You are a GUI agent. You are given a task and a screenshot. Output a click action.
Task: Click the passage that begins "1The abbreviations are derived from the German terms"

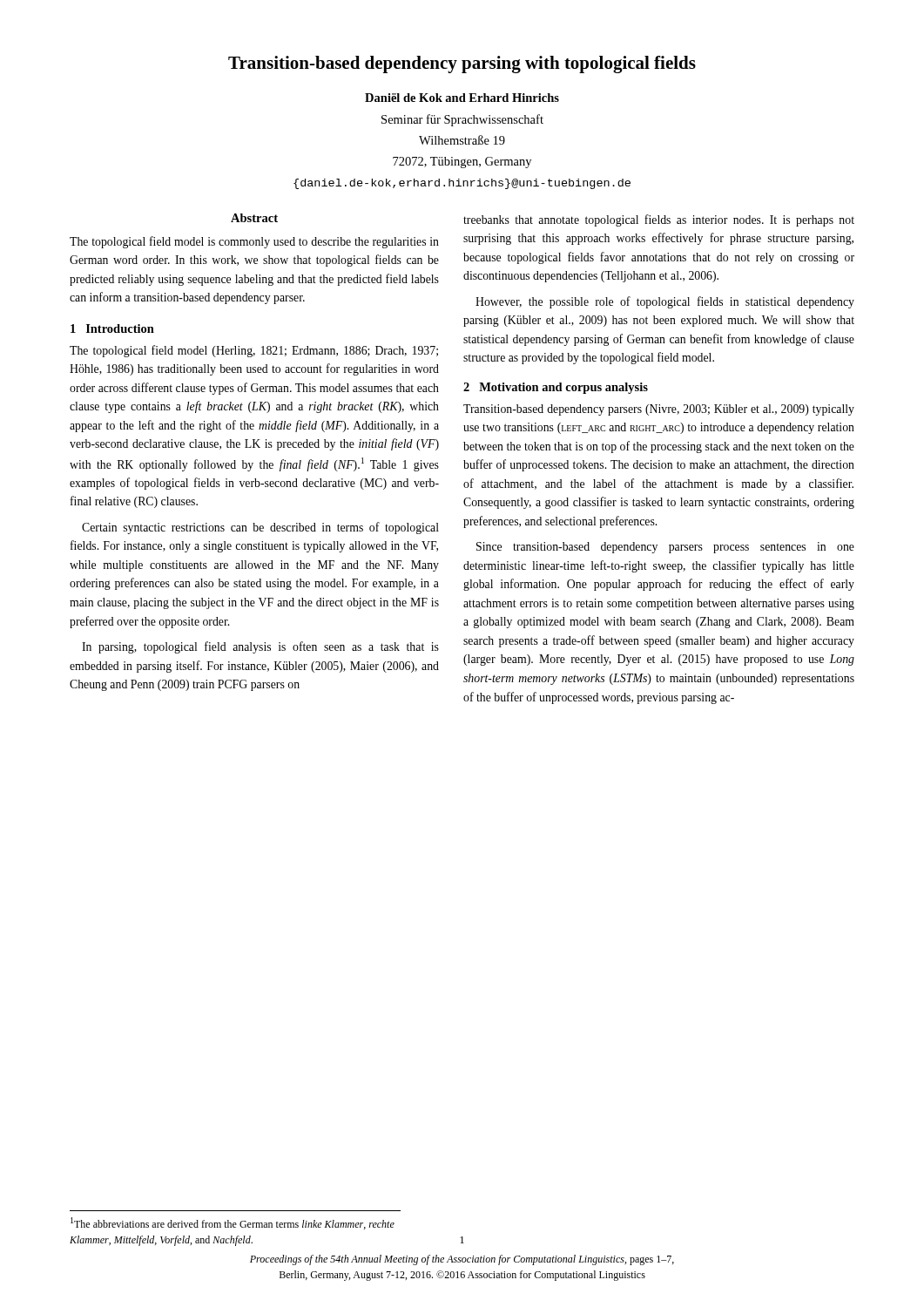click(x=232, y=1231)
